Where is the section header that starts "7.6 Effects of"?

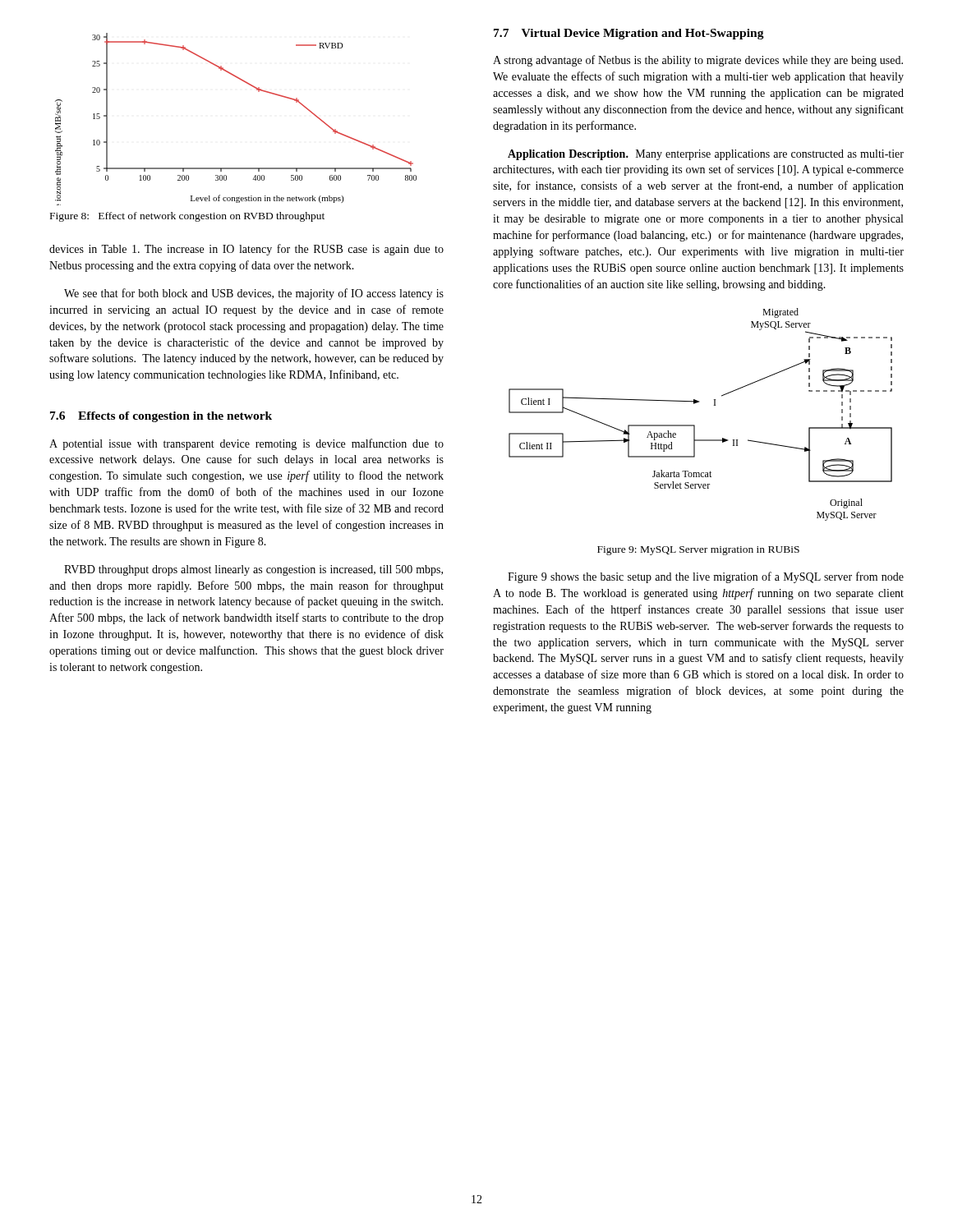(x=161, y=415)
